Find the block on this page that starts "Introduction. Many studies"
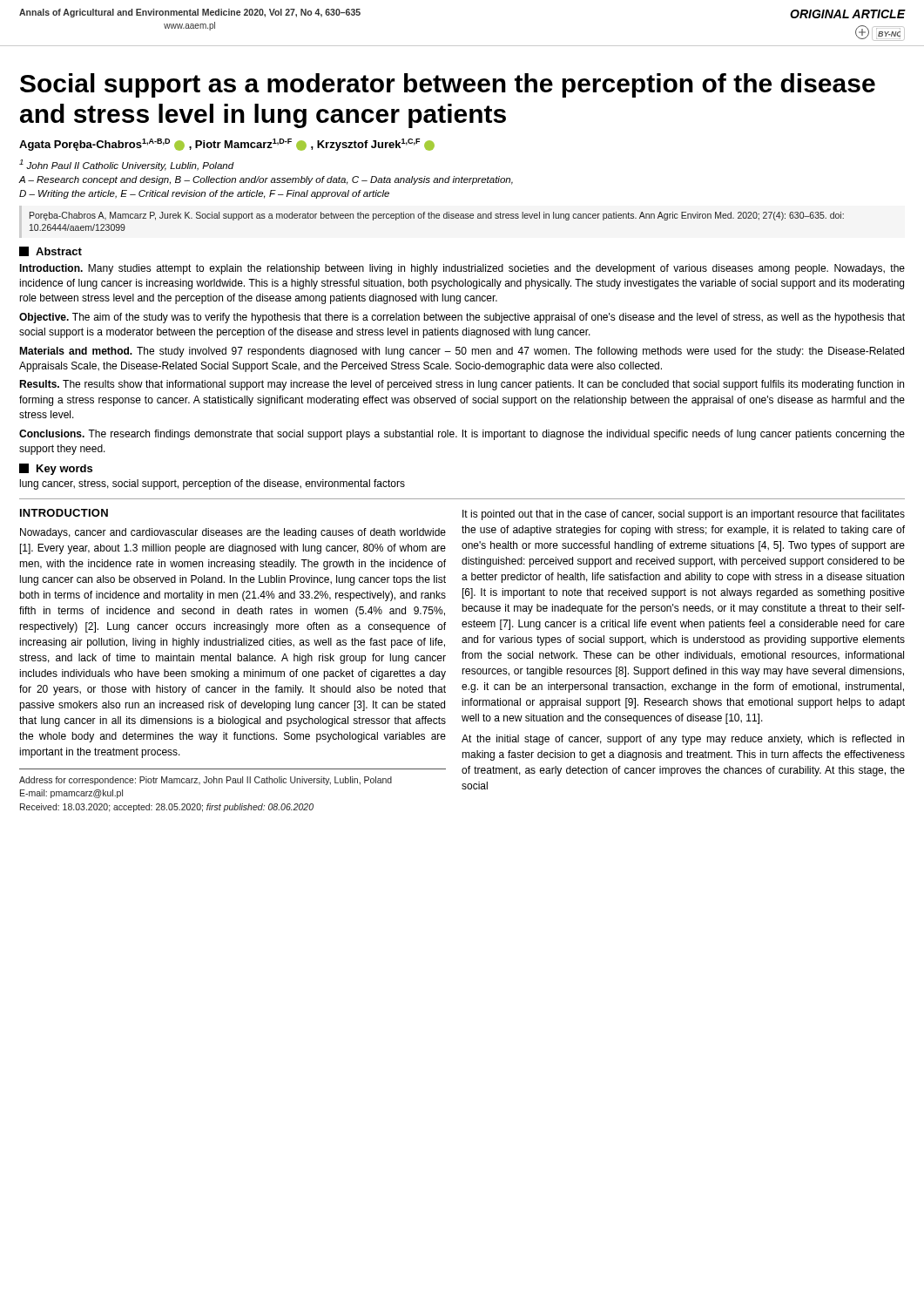 (462, 359)
